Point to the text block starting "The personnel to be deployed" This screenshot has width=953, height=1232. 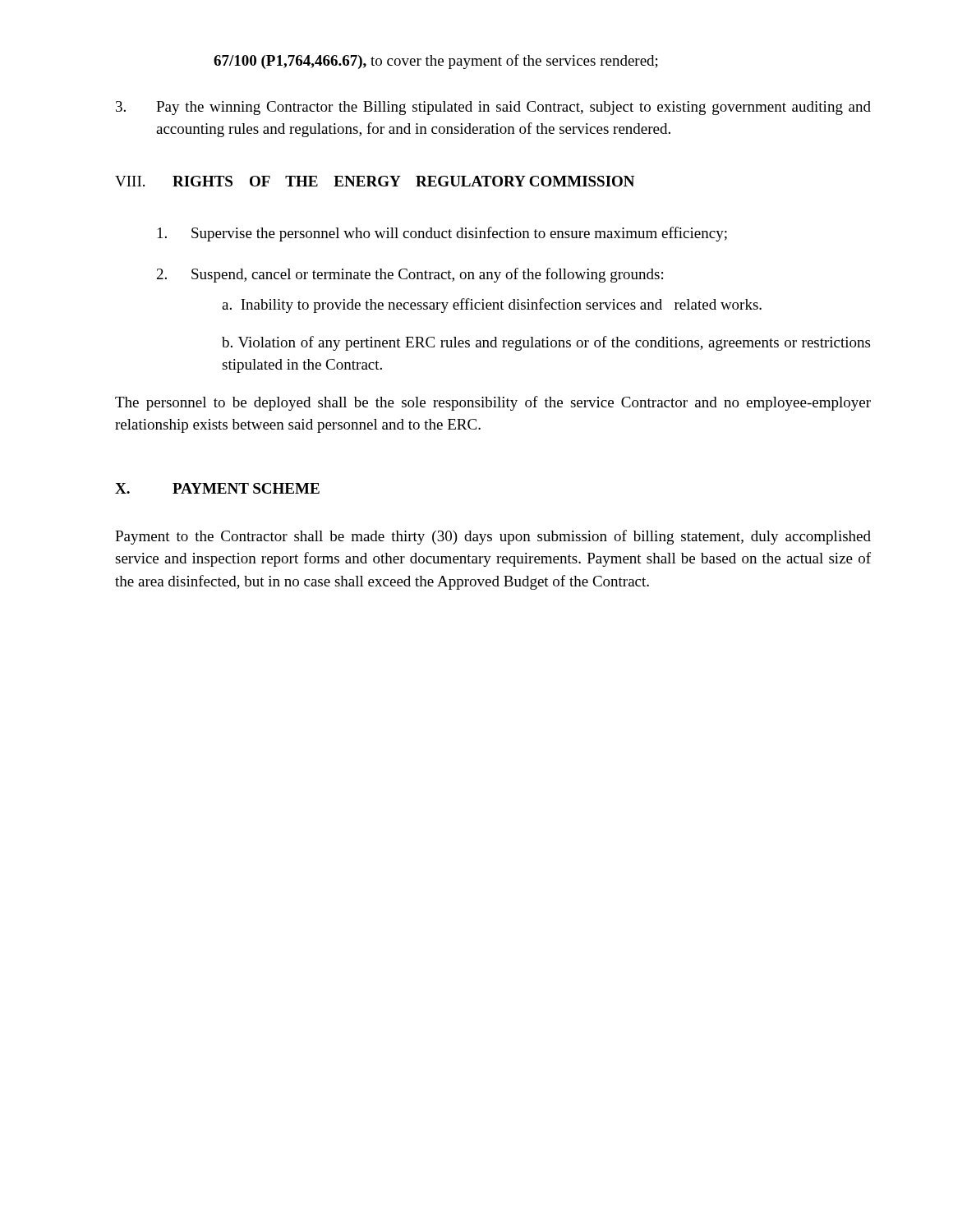tap(493, 413)
